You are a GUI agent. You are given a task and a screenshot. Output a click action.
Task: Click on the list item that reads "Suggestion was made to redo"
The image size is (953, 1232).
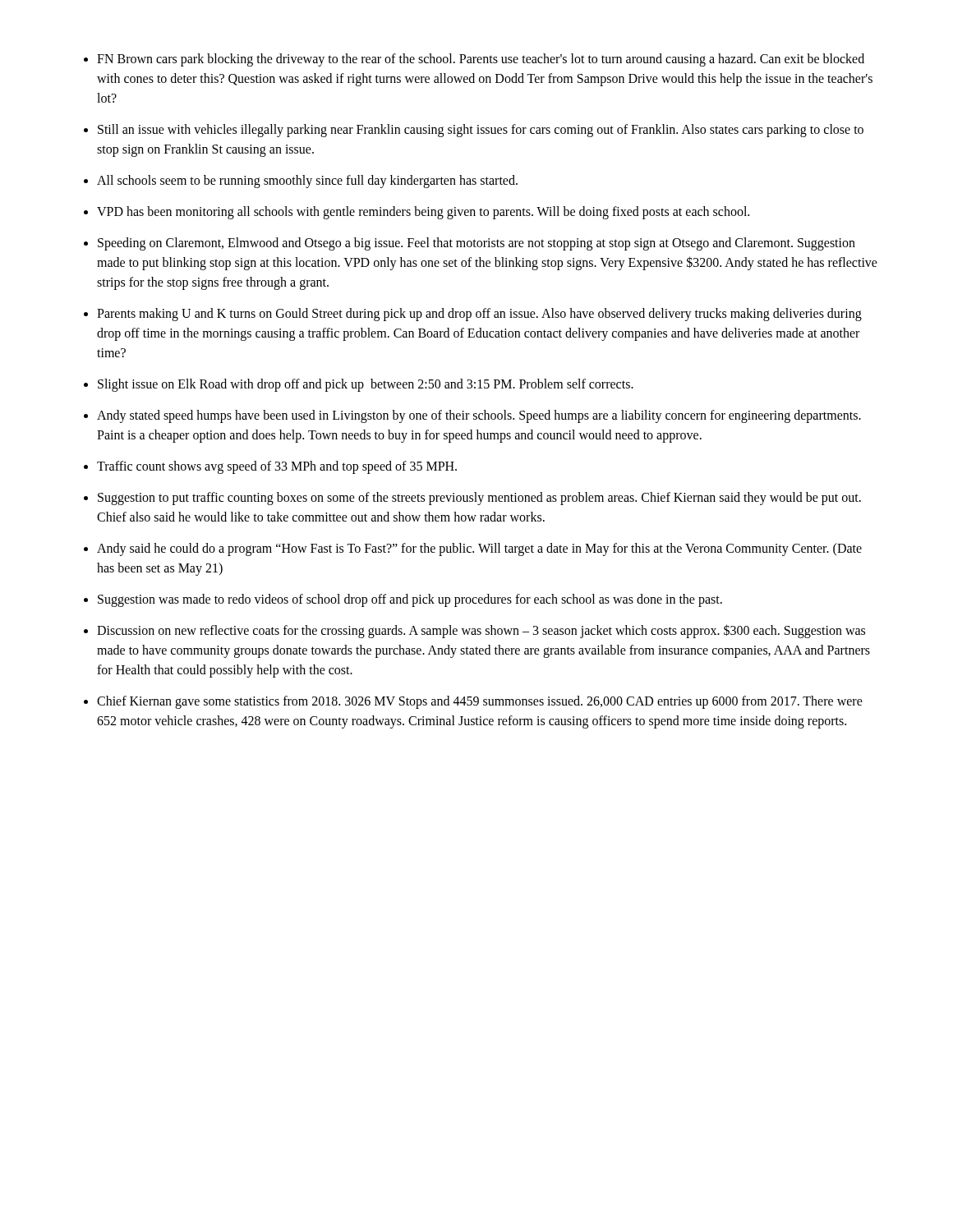410,599
